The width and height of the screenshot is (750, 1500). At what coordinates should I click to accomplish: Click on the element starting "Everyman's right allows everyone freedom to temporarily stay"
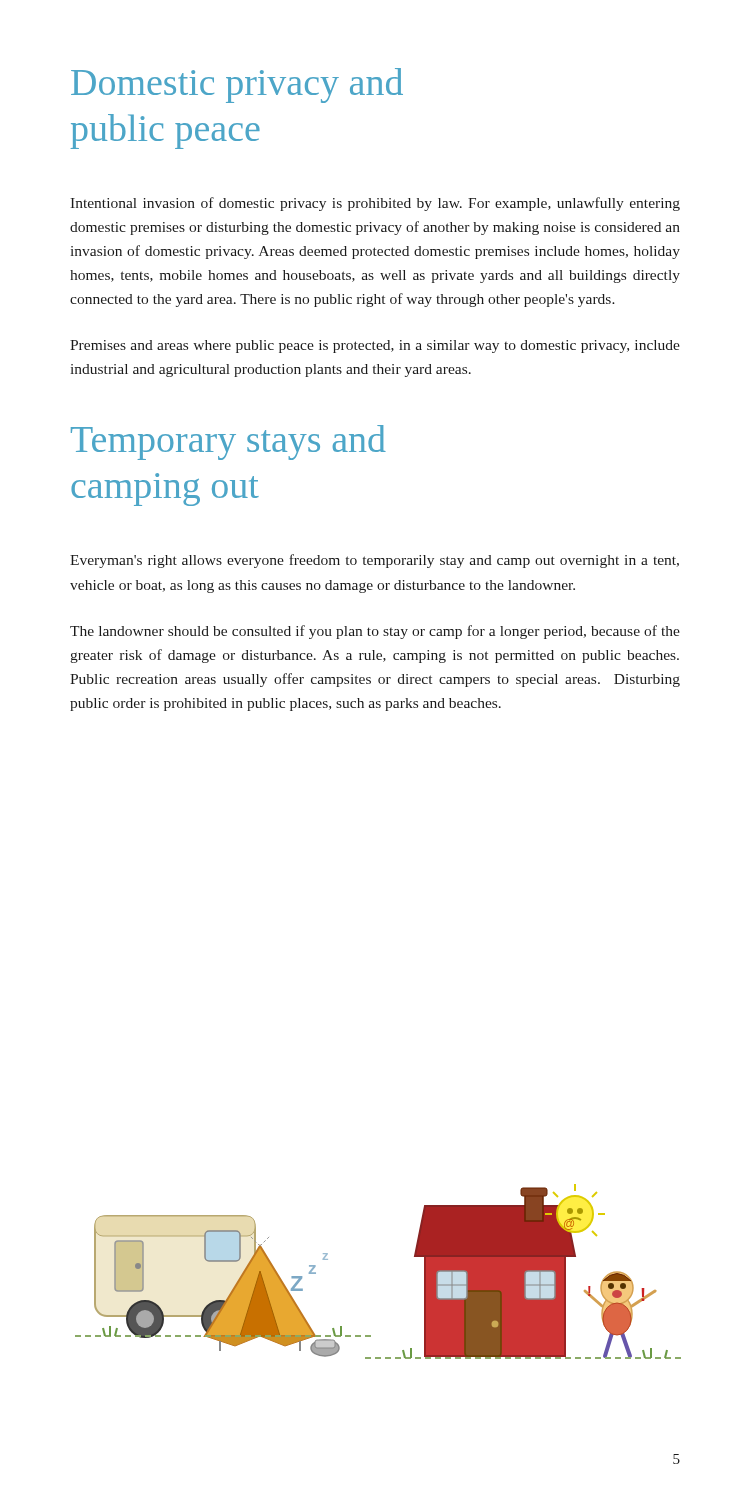click(x=375, y=572)
